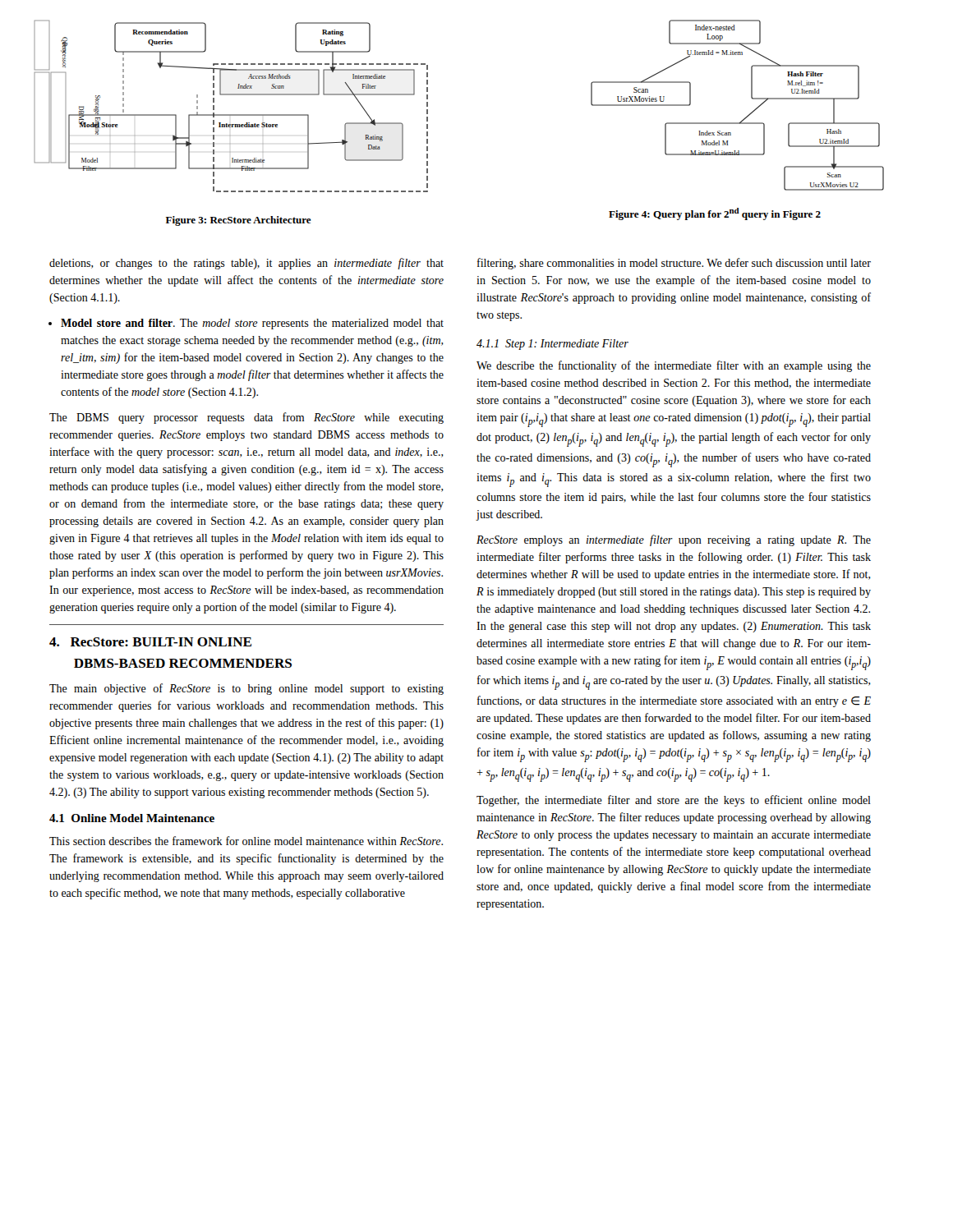
Task: Click the passage that begins "This section describes the framework for online"
Action: 246,867
